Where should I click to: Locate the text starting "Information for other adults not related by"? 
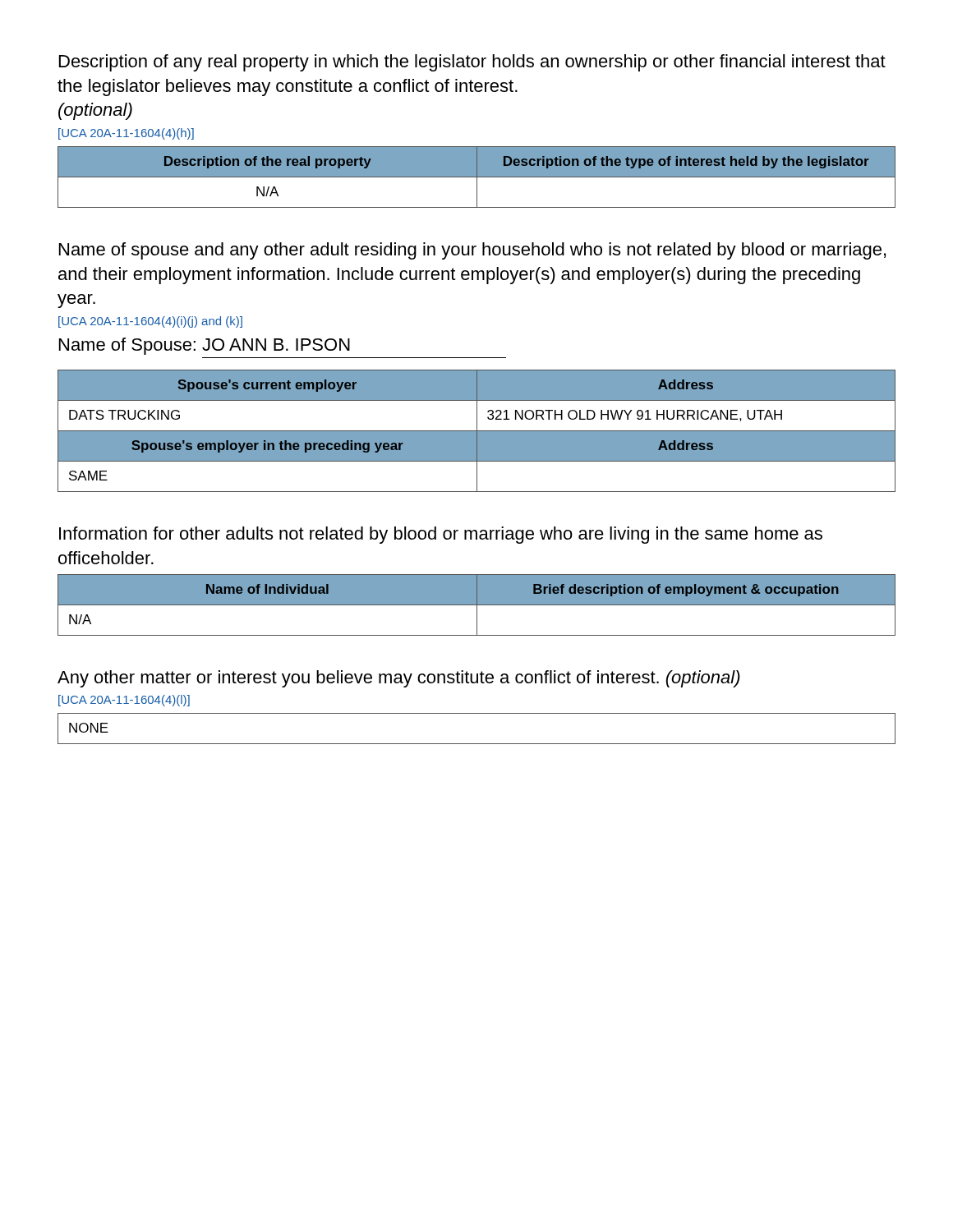(440, 546)
